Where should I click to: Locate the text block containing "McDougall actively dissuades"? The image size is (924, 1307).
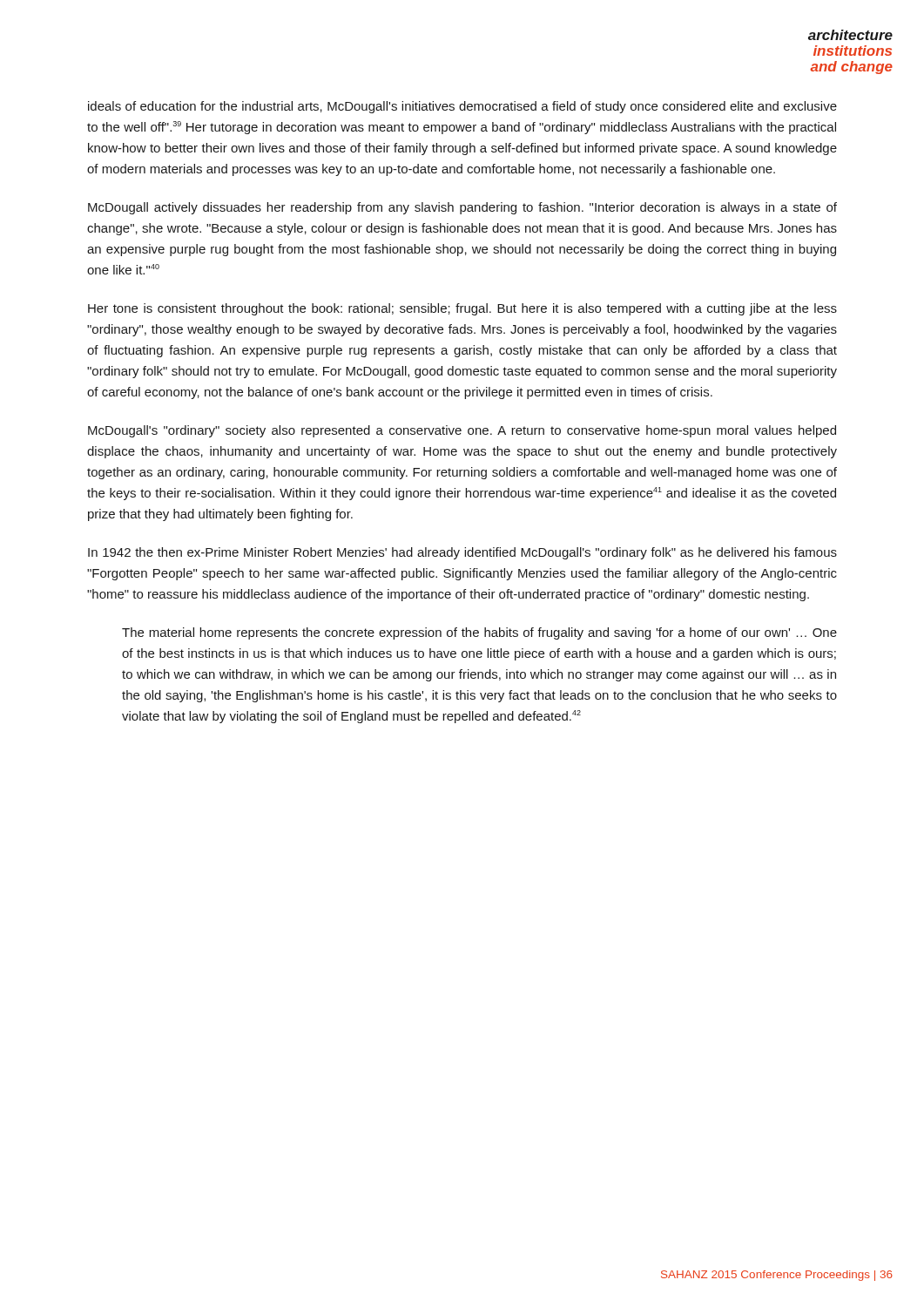(x=462, y=238)
